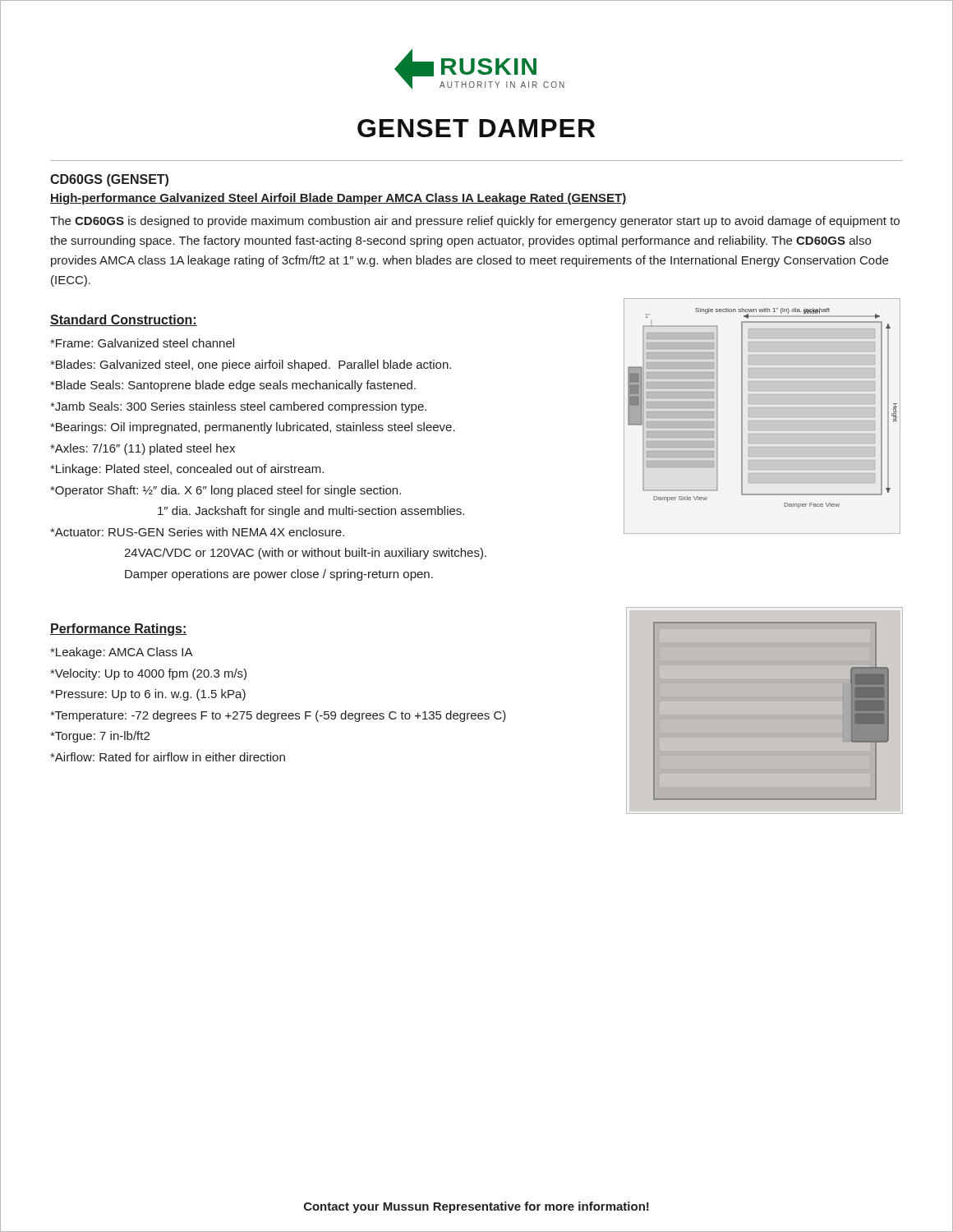Click where it says "*Torgue: 7 in-lb/ft2"
The height and width of the screenshot is (1232, 953).
click(x=100, y=736)
